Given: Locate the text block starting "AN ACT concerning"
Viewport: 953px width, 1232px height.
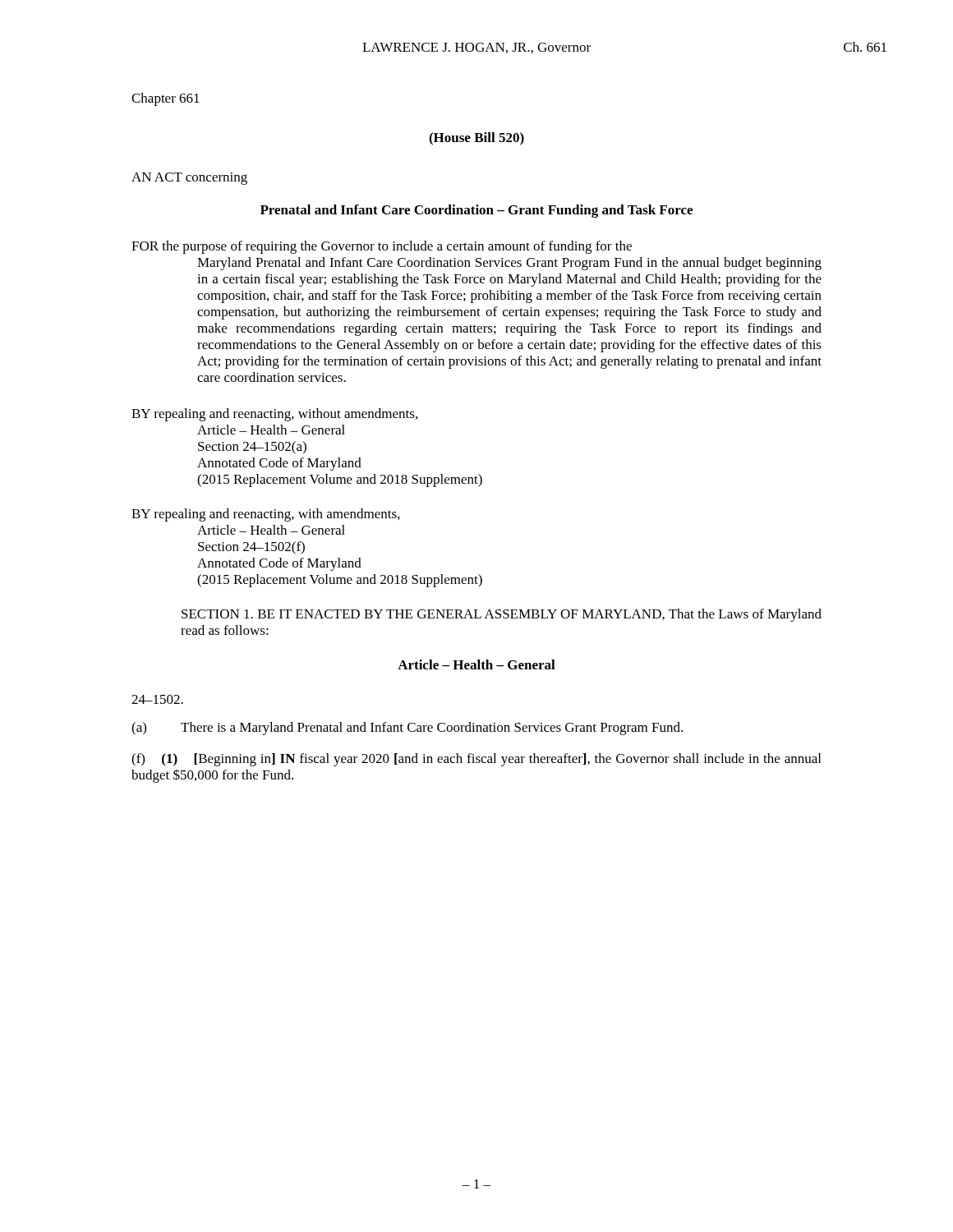Looking at the screenshot, I should pyautogui.click(x=190, y=177).
